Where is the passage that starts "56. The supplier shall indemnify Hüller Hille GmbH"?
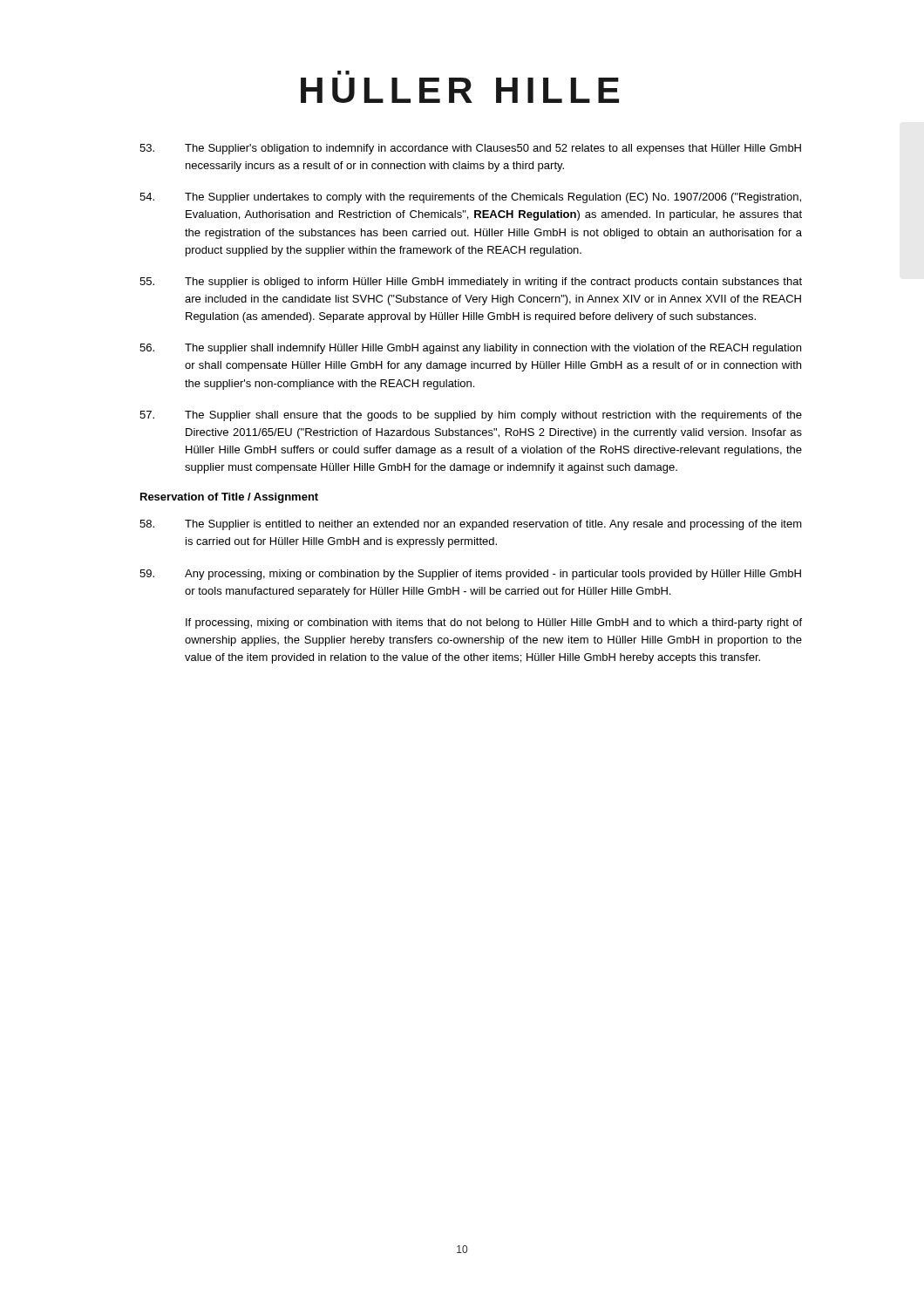Viewport: 924px width, 1308px height. (x=471, y=366)
